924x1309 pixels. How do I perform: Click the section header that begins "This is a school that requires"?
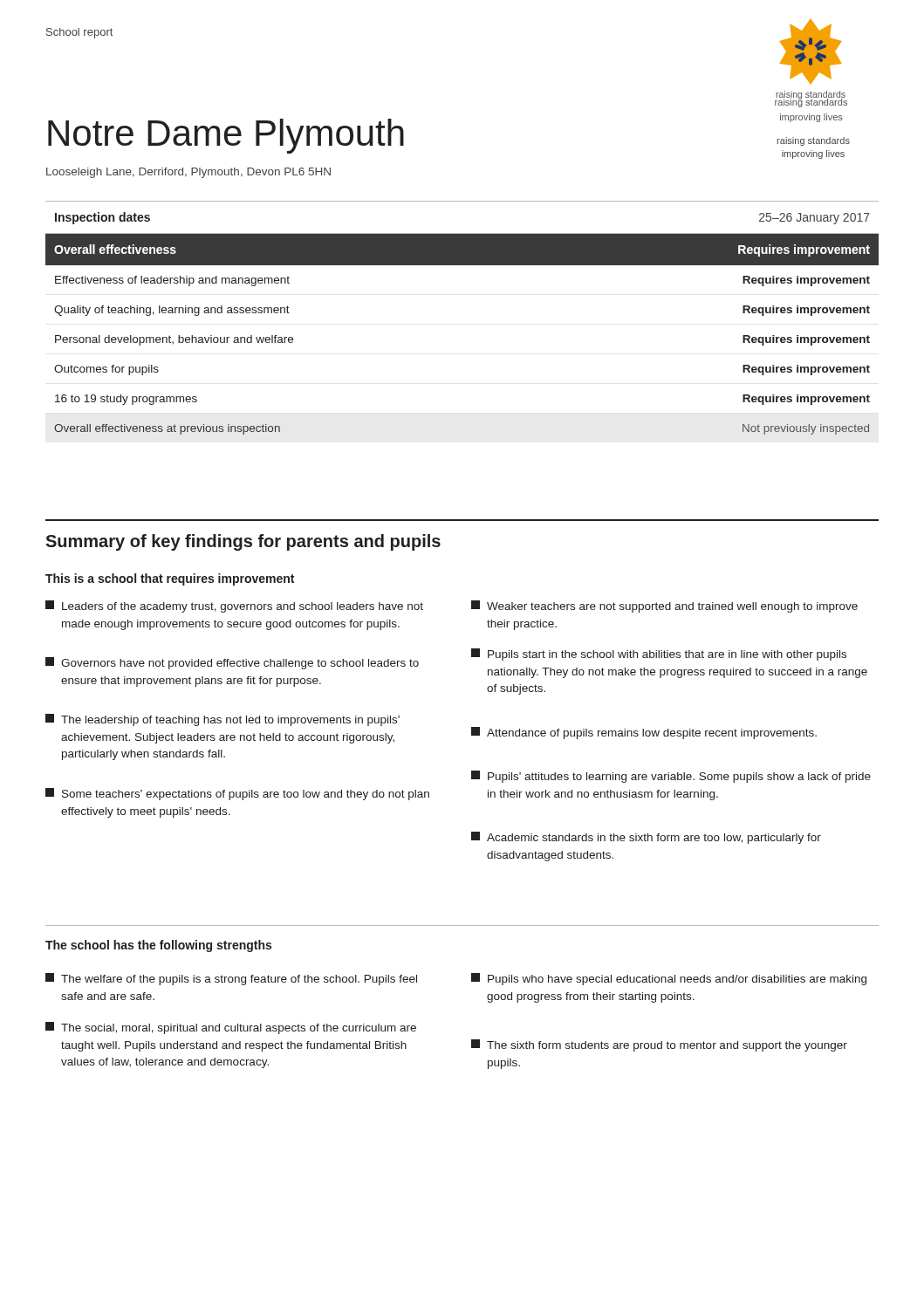246,579
